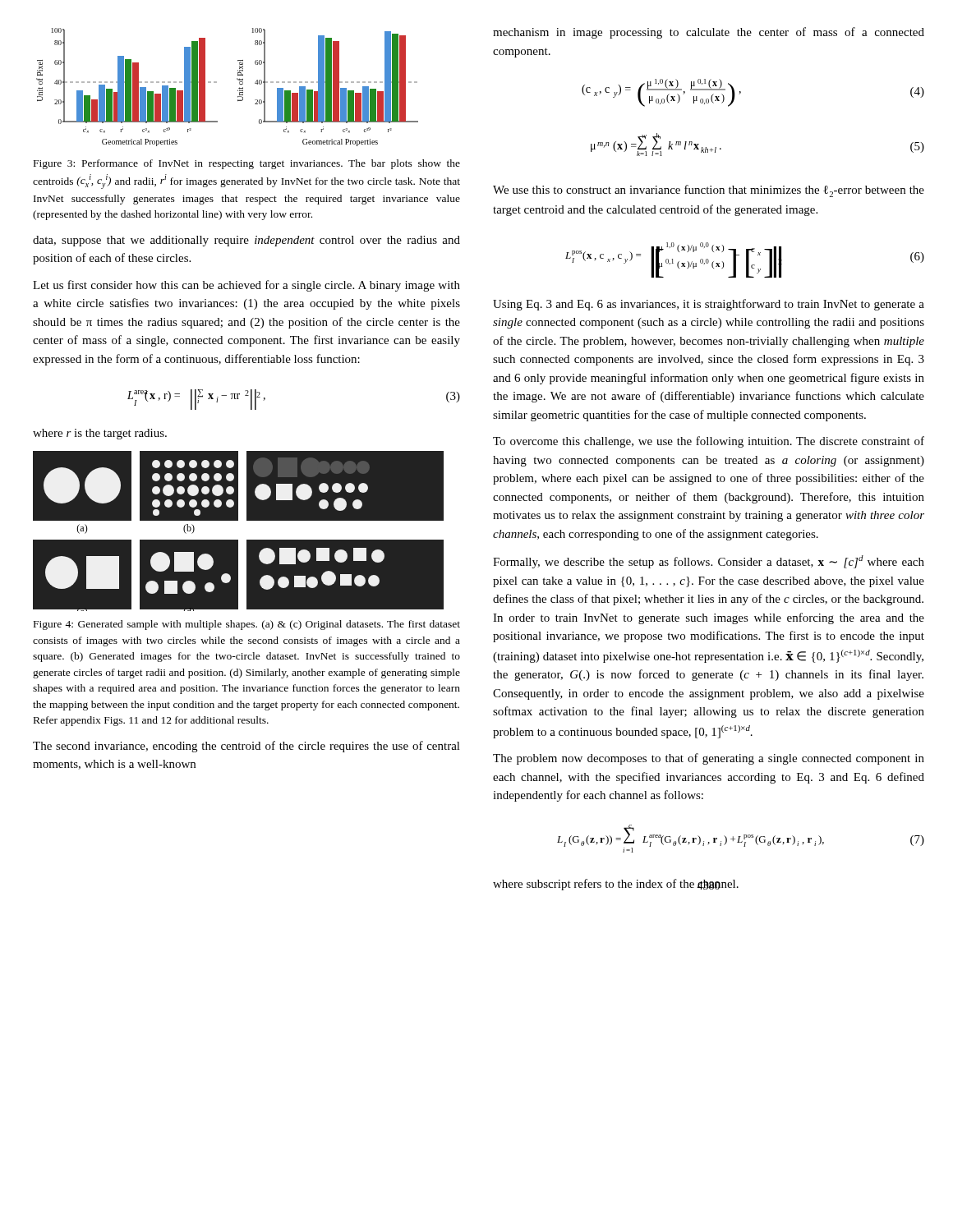Select the text starting "The second invariance, encoding the centroid of the"

point(246,755)
